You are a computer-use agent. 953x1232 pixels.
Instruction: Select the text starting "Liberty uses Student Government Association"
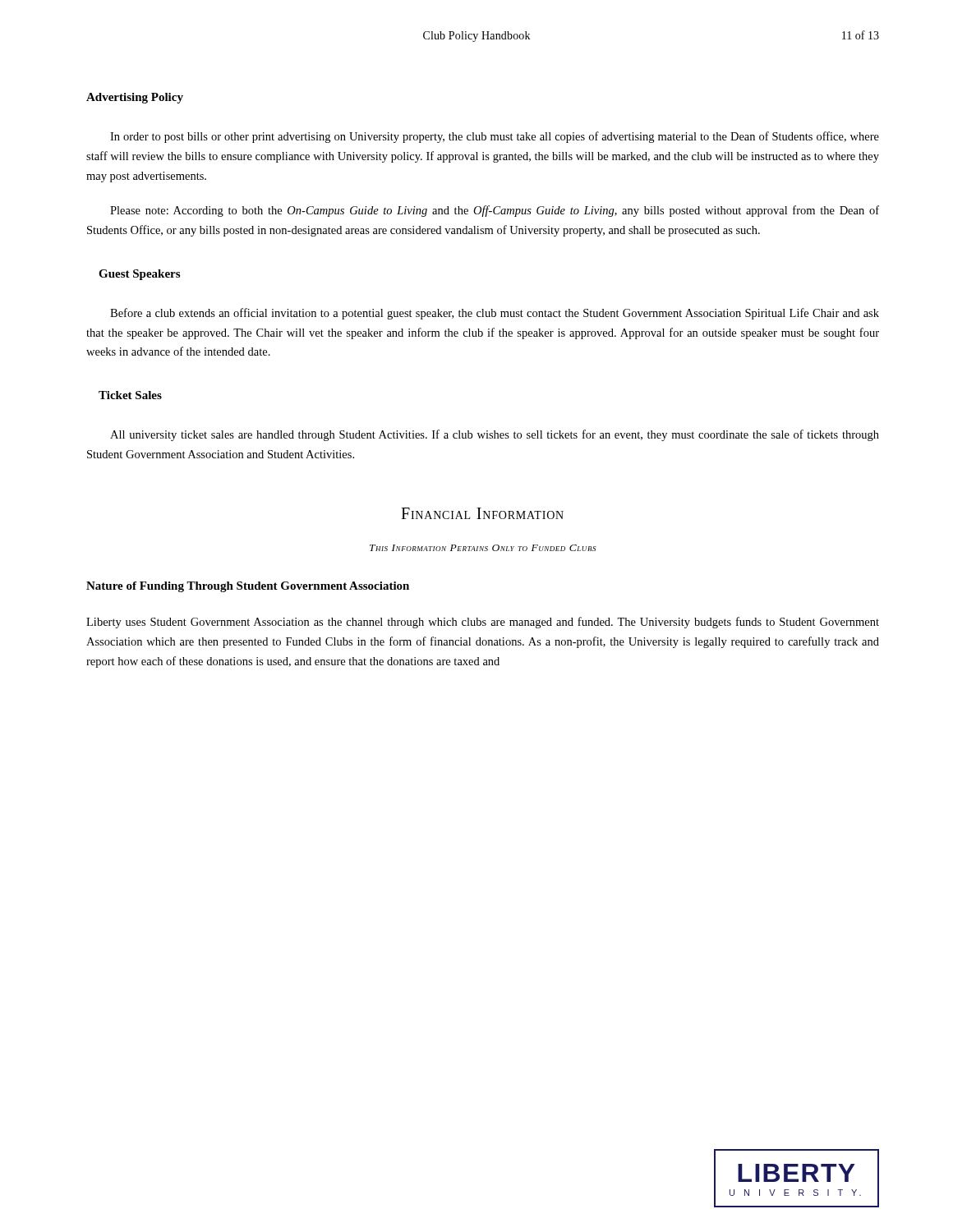click(x=483, y=642)
